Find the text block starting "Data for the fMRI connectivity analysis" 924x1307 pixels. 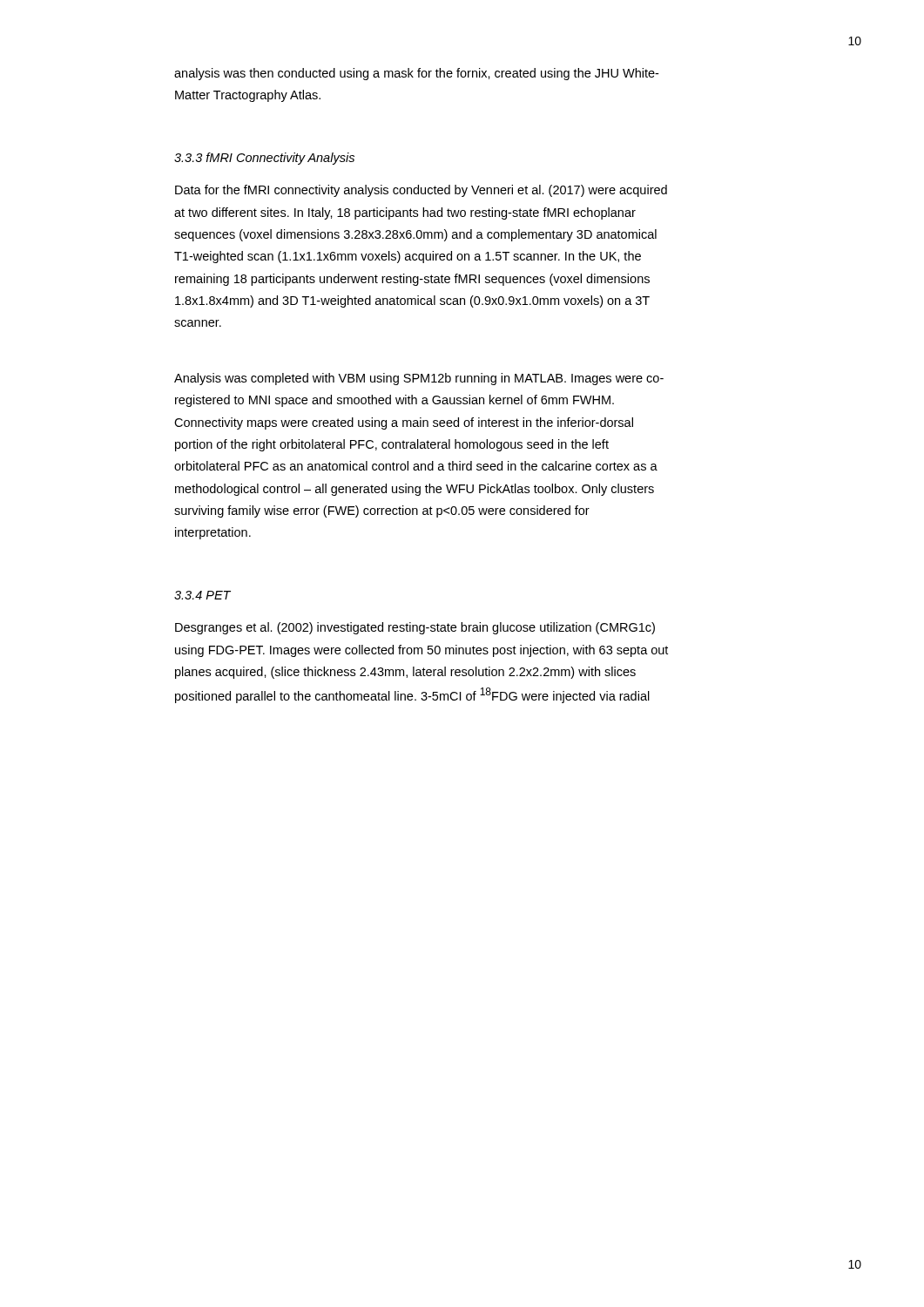coord(421,256)
